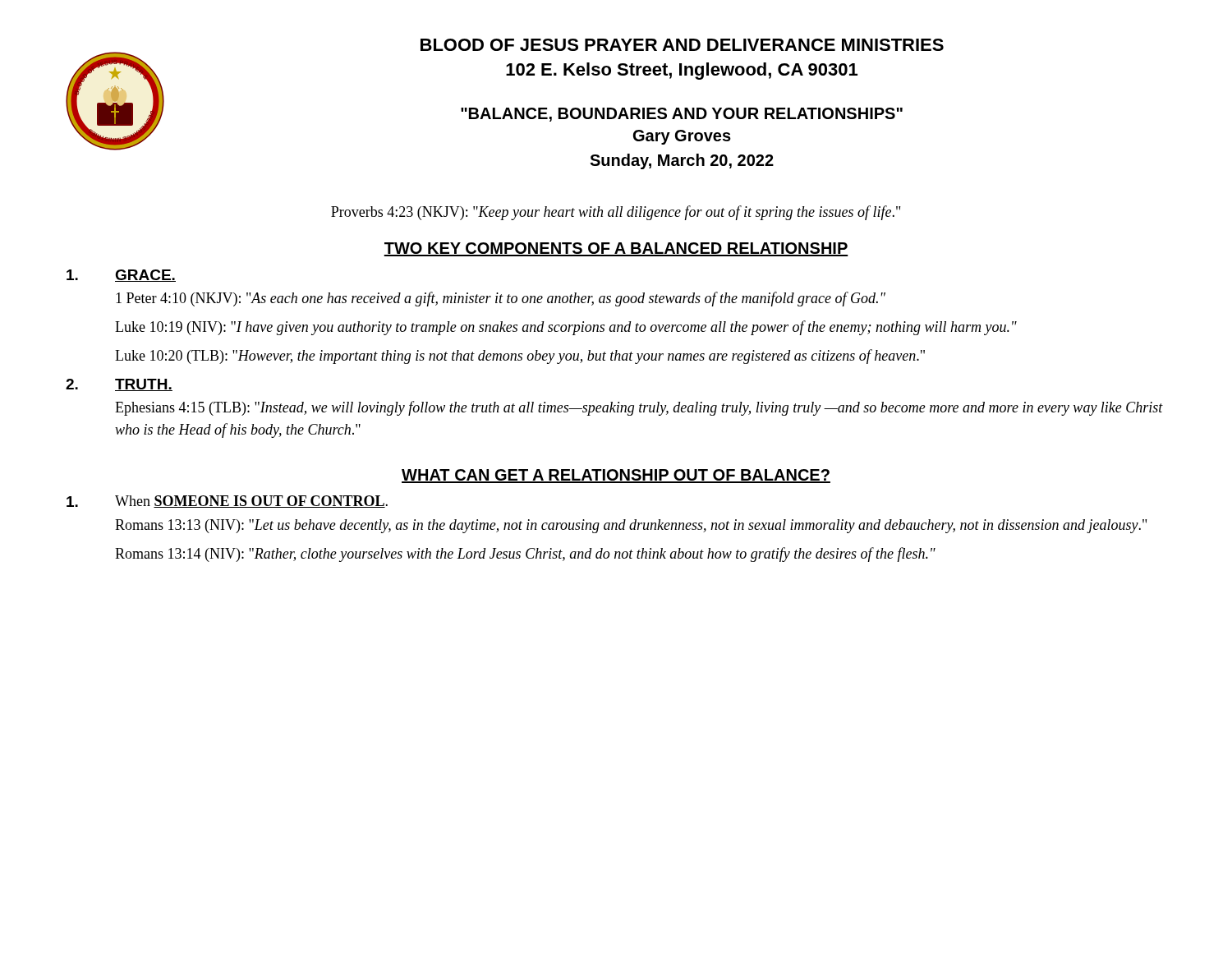Viewport: 1232px width, 953px height.
Task: Point to the title beginning "BLOOD OF JESUS PRAYER AND DELIVERANCE"
Action: (682, 57)
